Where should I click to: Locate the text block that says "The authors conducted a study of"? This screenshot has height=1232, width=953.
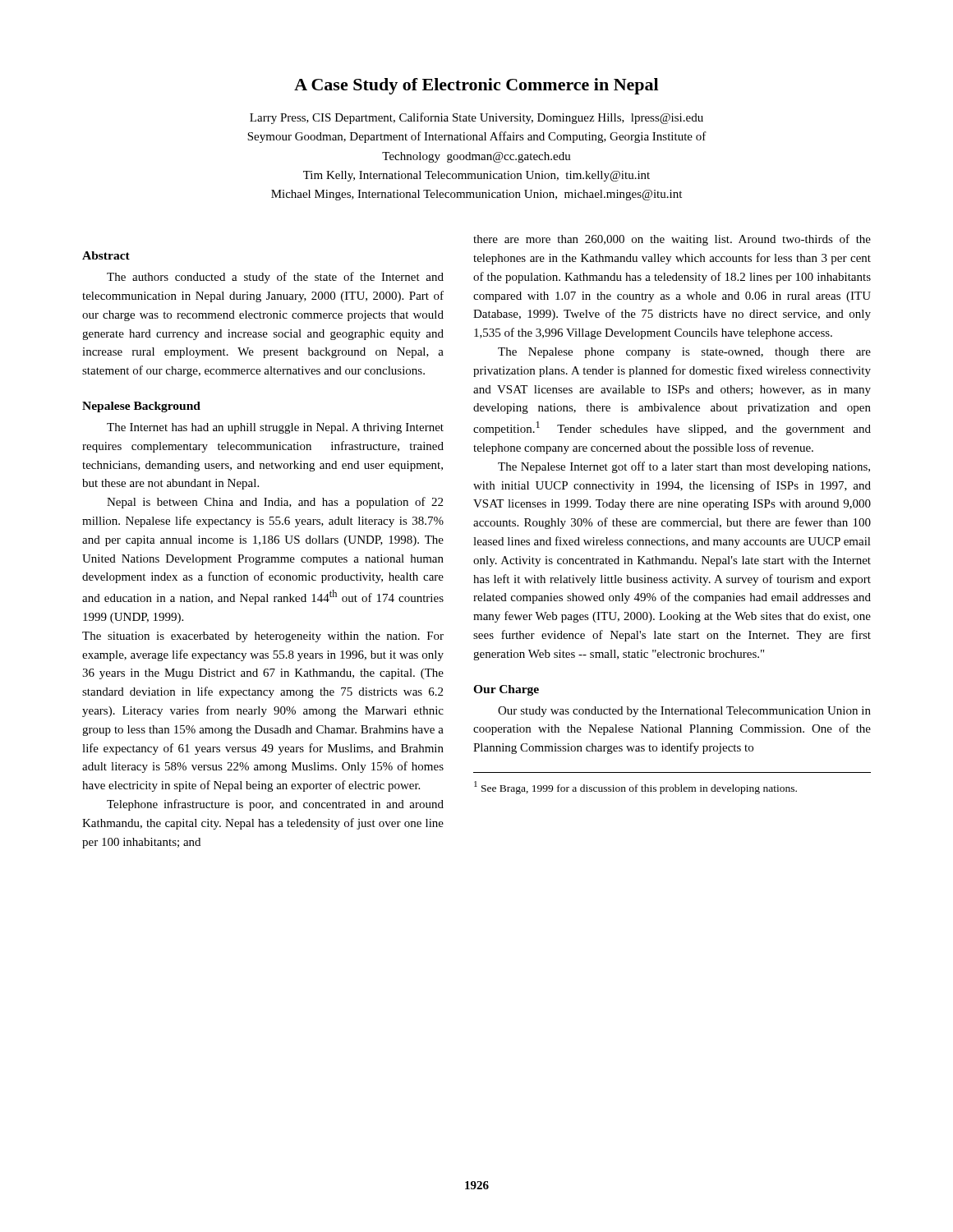263,324
